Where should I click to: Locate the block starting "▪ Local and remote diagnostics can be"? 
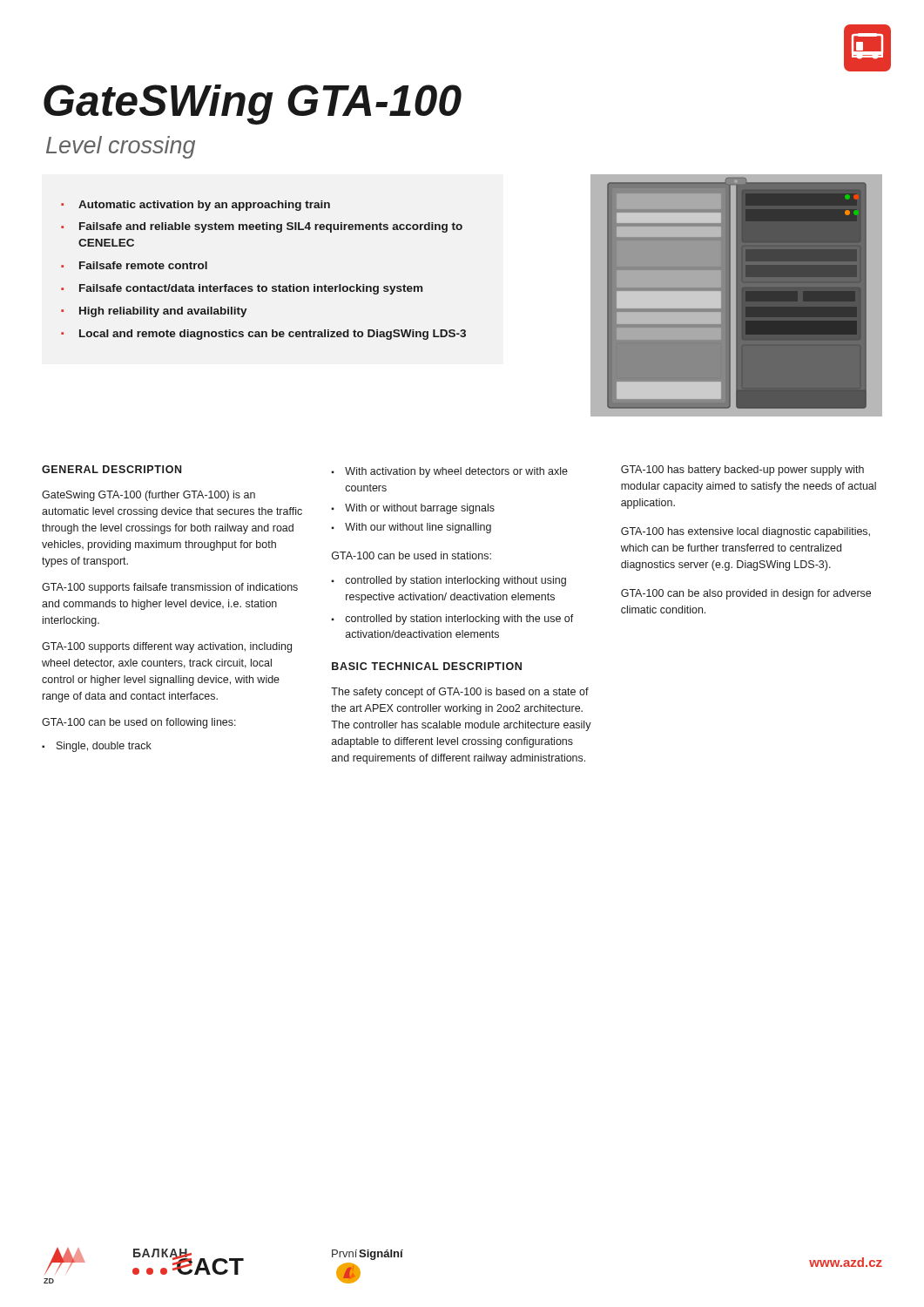[264, 334]
